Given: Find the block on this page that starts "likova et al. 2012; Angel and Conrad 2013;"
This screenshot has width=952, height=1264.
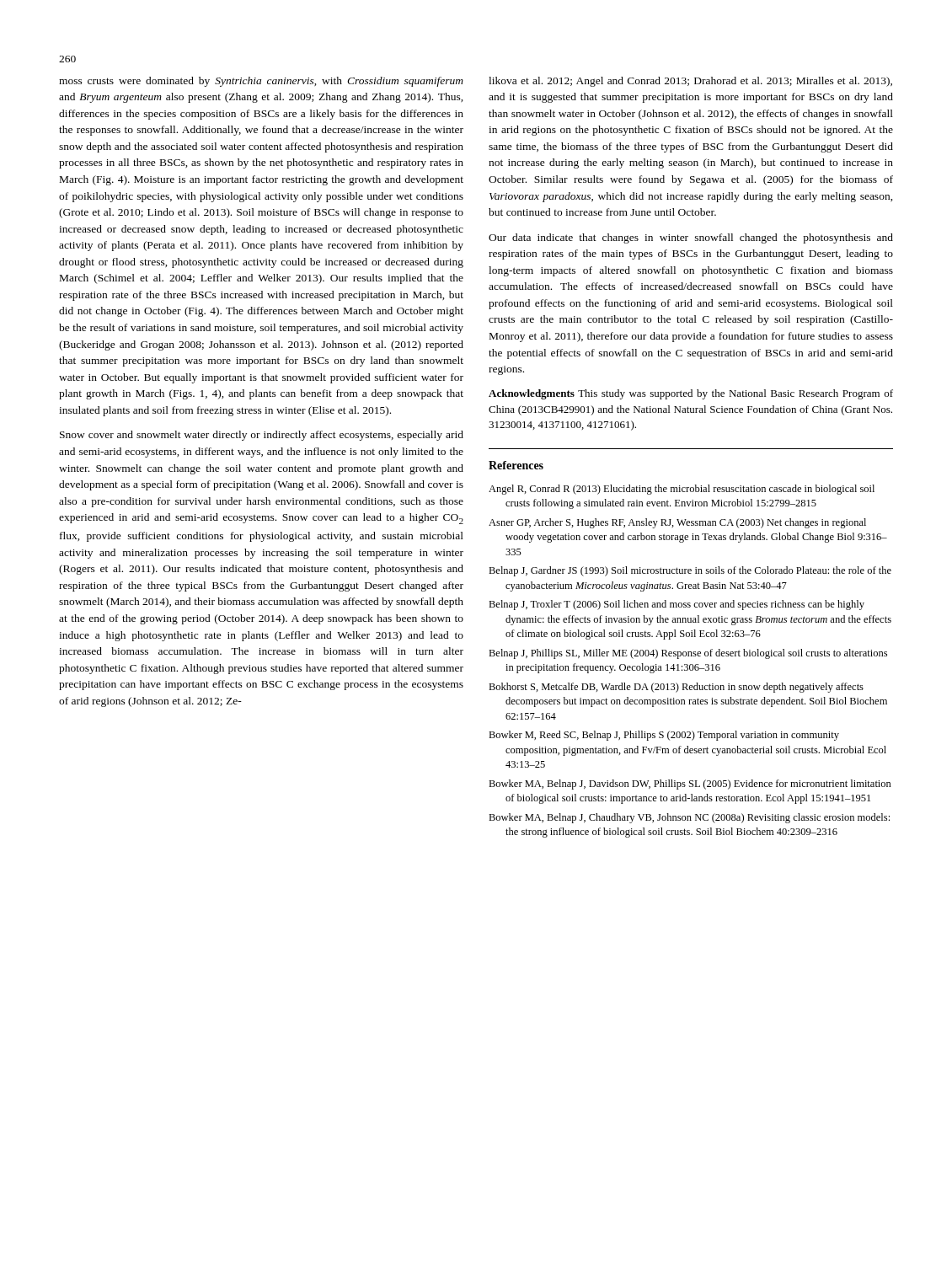Looking at the screenshot, I should pos(691,253).
